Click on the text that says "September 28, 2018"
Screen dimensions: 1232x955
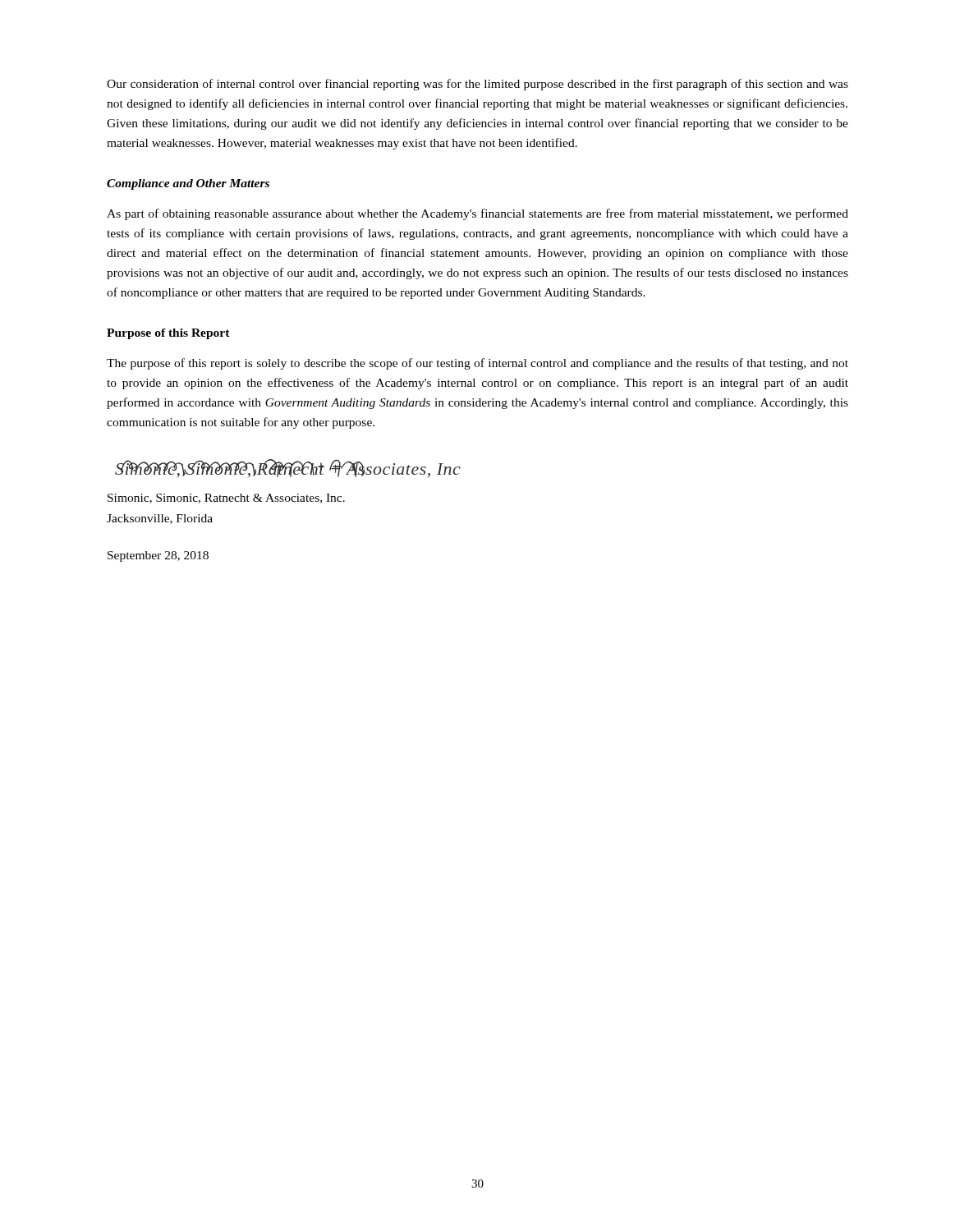click(158, 555)
